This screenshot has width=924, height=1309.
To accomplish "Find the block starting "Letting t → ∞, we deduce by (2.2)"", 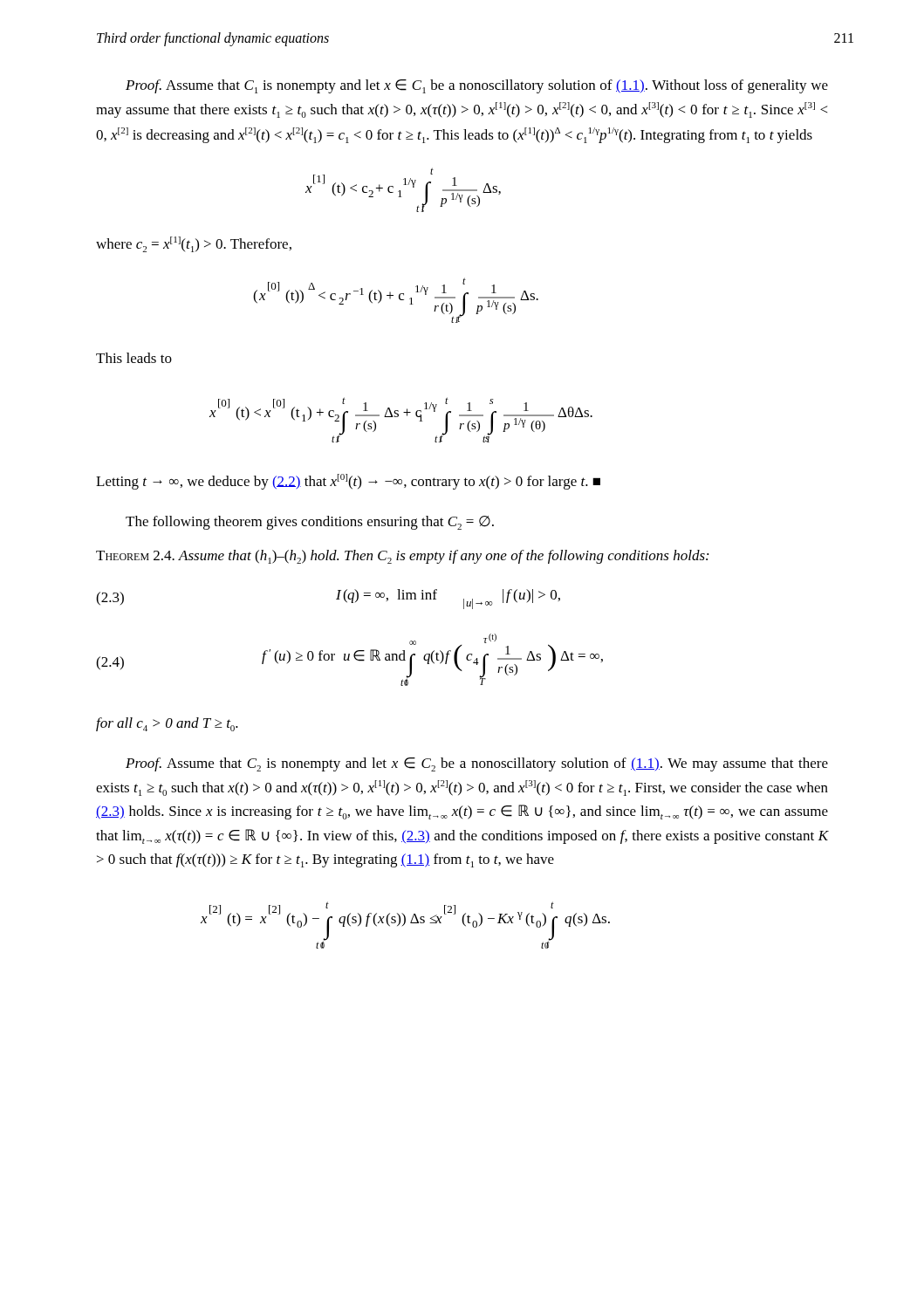I will (349, 480).
